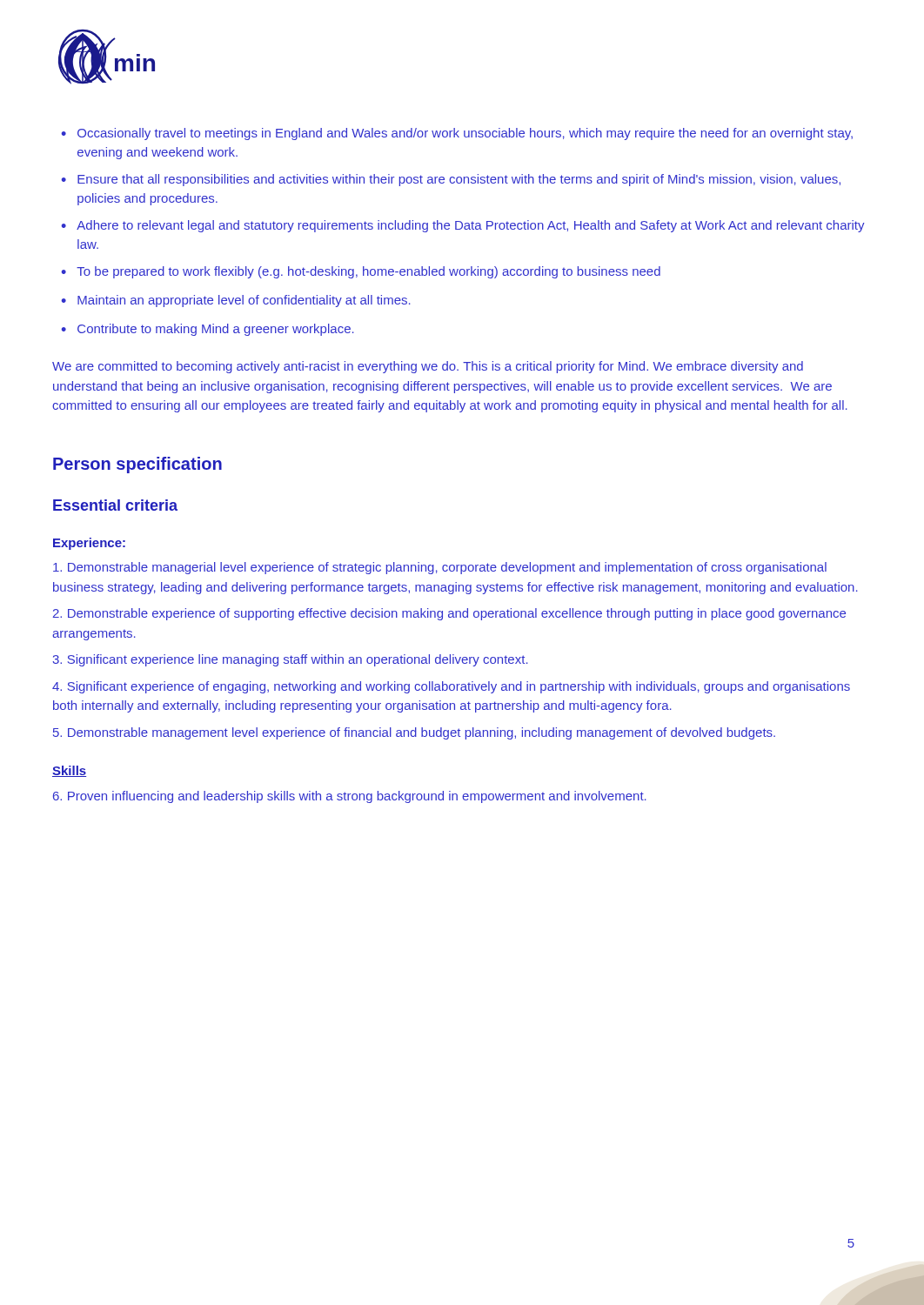The width and height of the screenshot is (924, 1305).
Task: Find the block on this page that starts "Ensure that all responsibilities and"
Action: coord(459,188)
